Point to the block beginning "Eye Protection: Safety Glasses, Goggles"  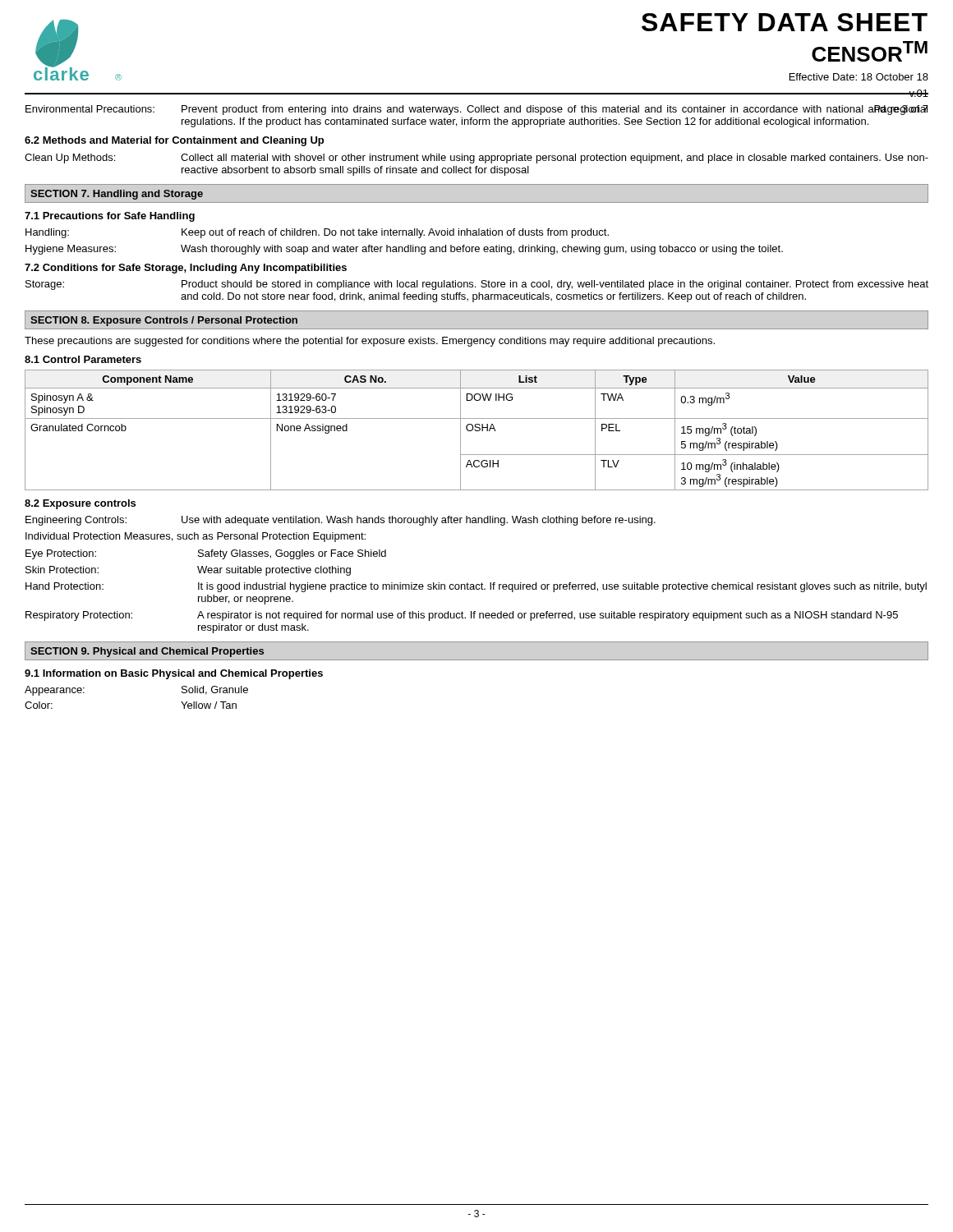pyautogui.click(x=206, y=554)
